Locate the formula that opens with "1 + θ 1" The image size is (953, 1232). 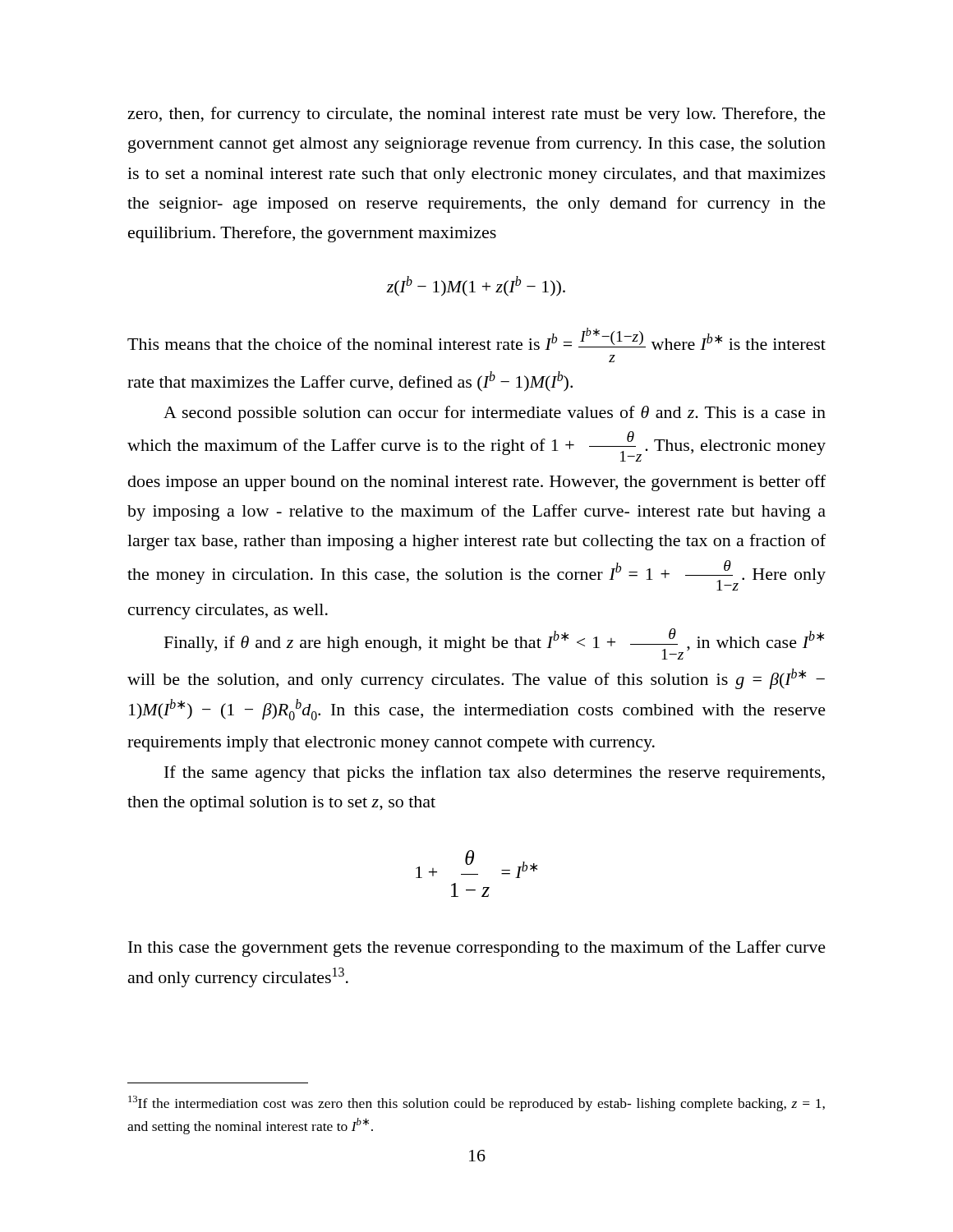(476, 874)
